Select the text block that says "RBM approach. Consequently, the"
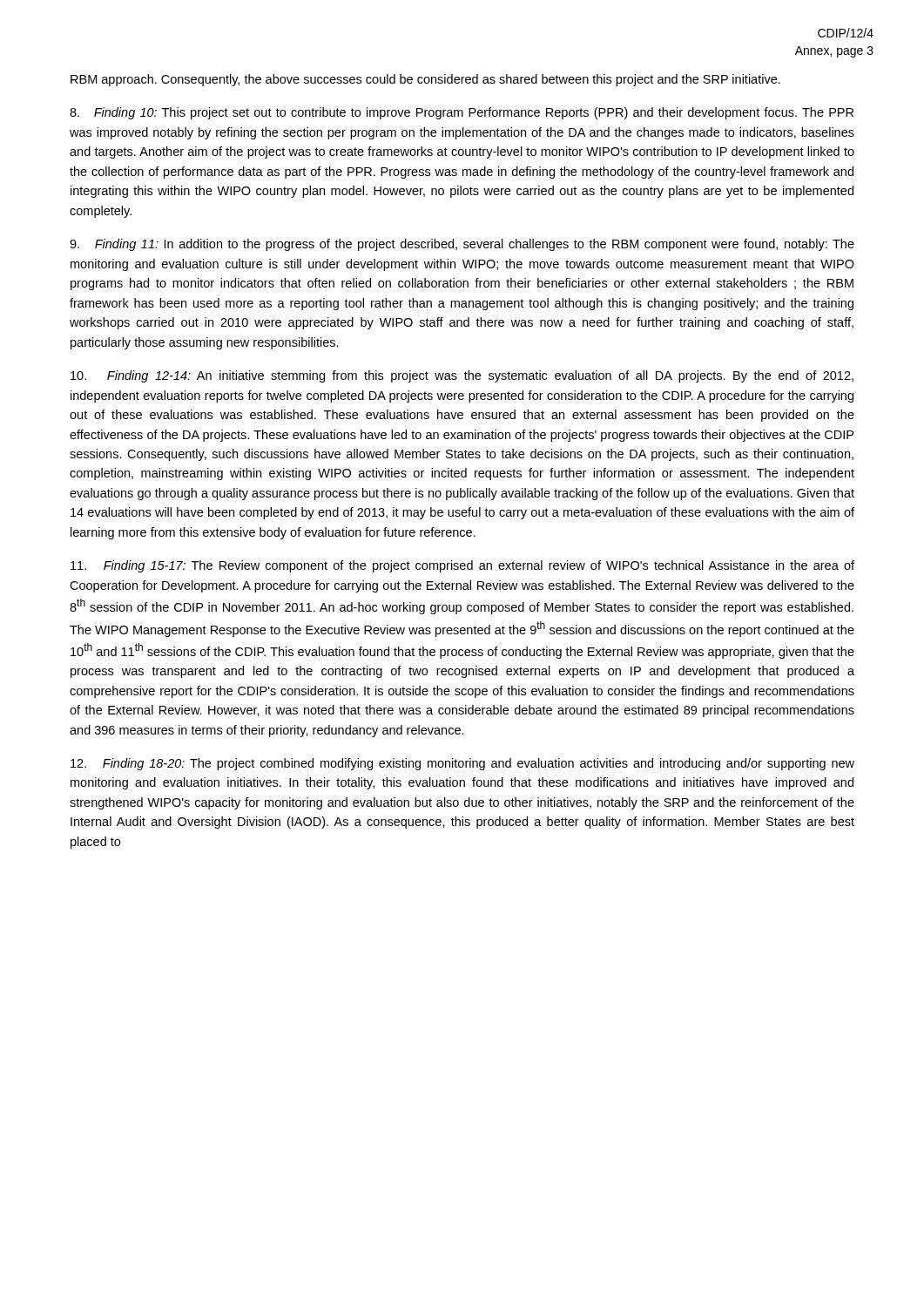The height and width of the screenshot is (1307, 924). point(462,79)
